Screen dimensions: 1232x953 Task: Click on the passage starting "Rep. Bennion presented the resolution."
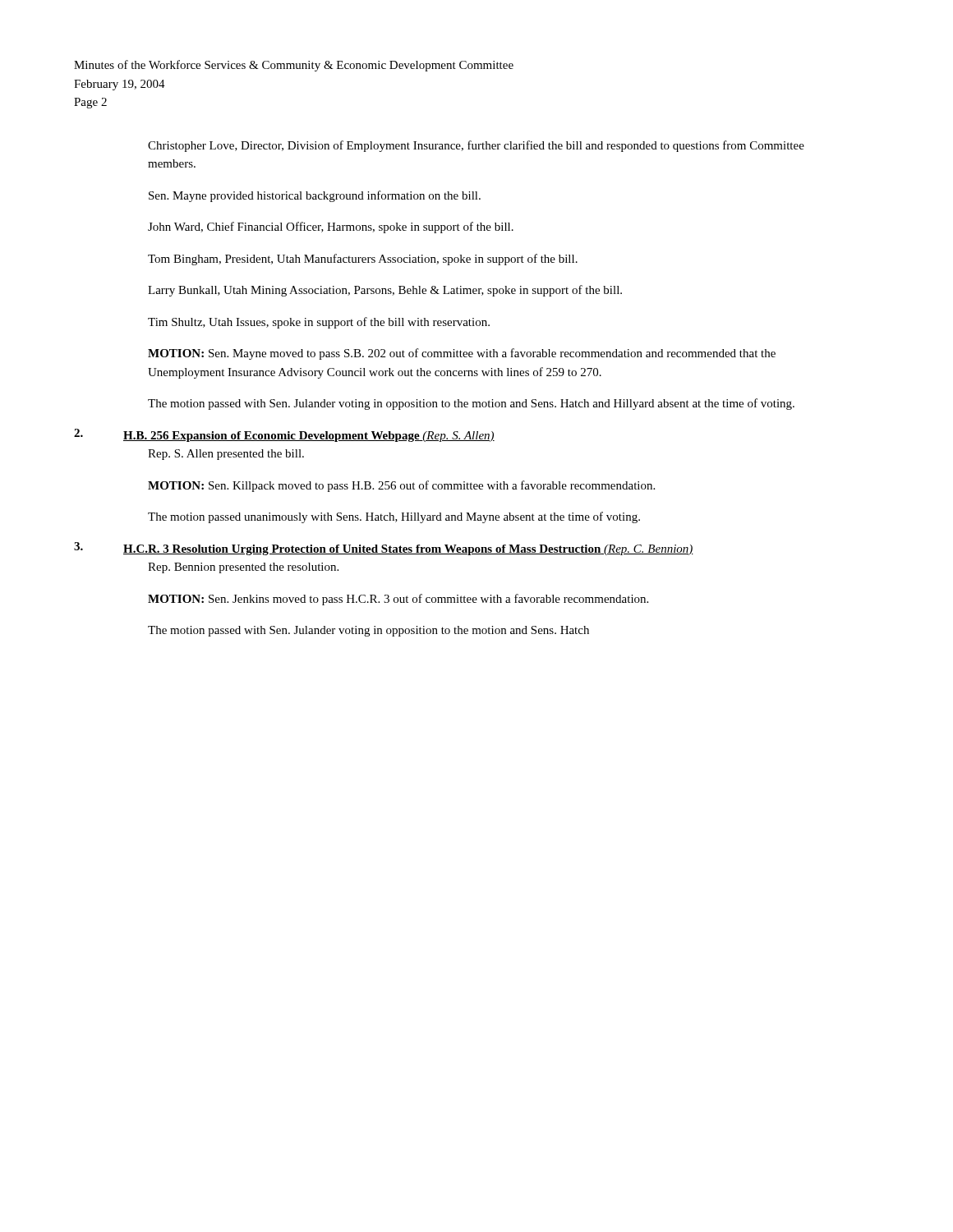244,567
